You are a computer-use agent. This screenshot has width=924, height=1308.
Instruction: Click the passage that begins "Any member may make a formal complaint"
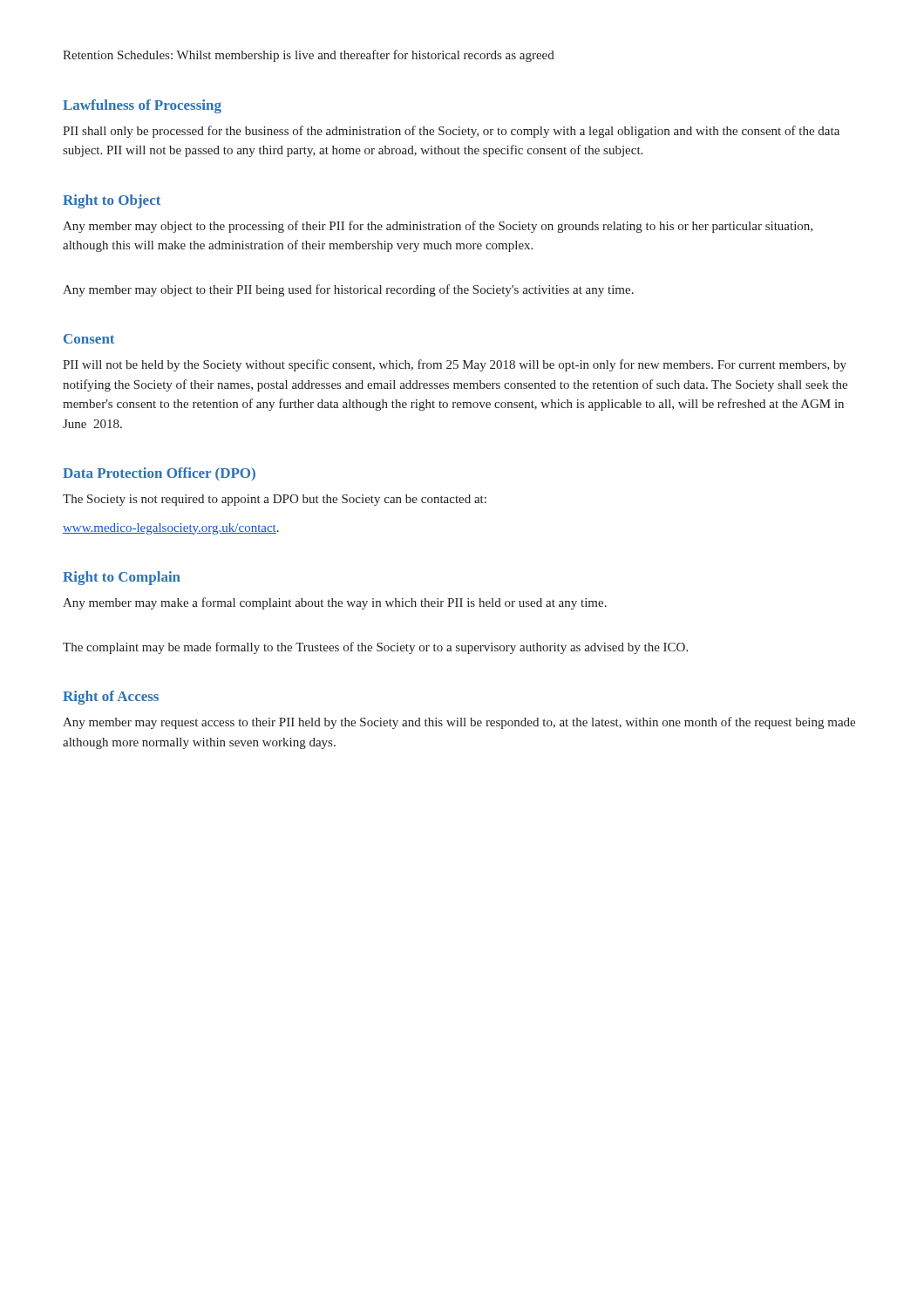pos(335,603)
